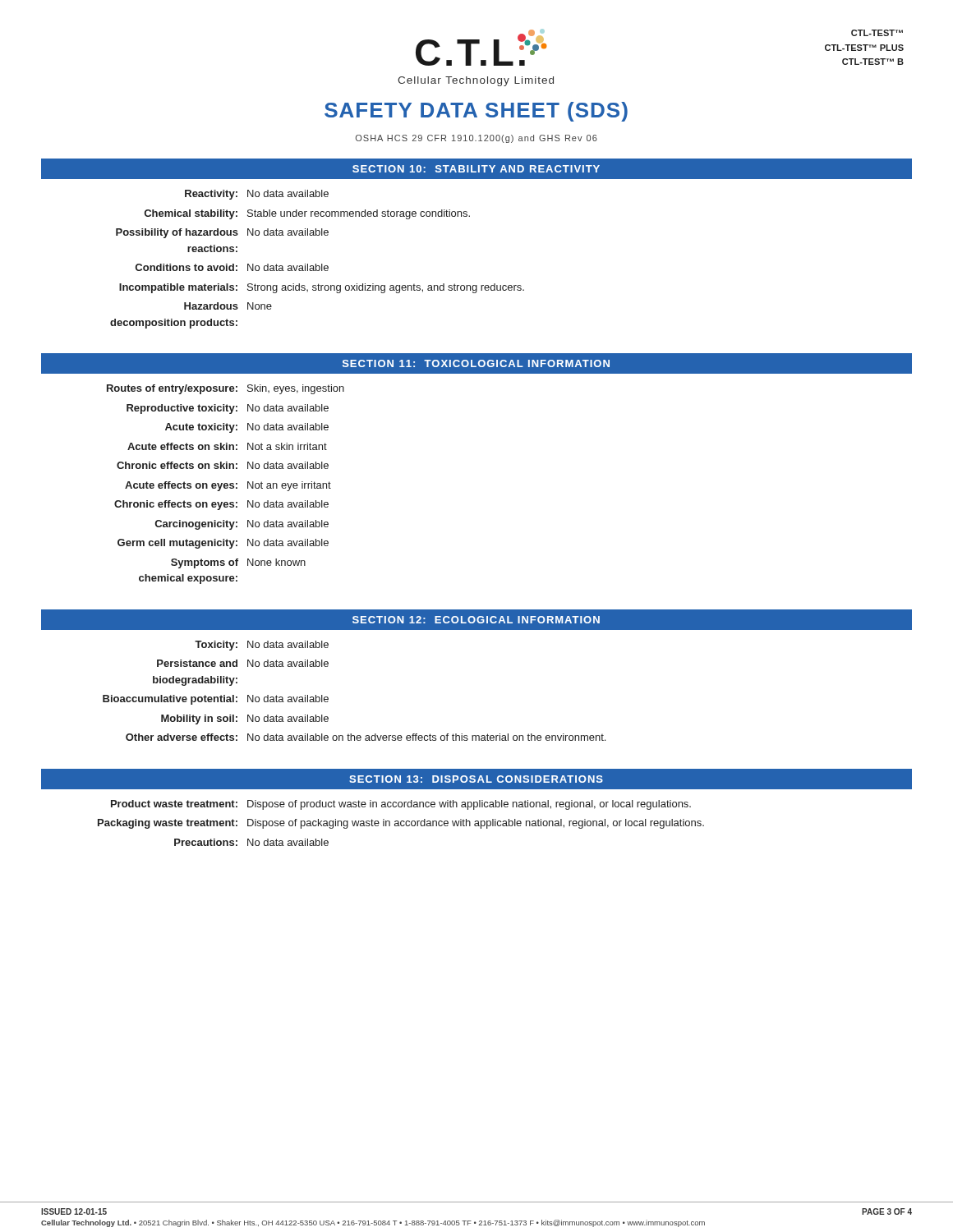Find the passage starting "Chronic effects on skin: No data"

[223, 465]
